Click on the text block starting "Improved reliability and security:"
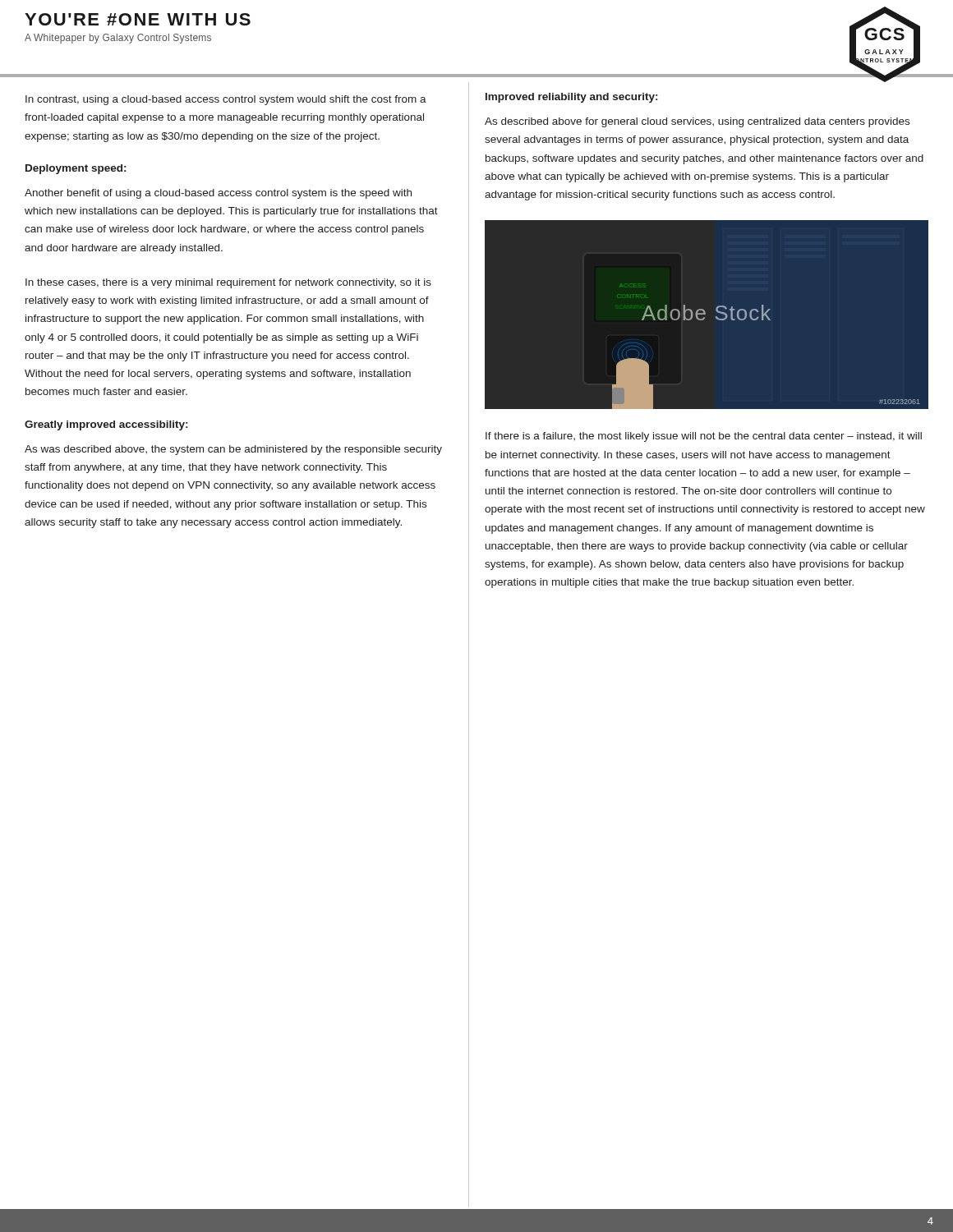953x1232 pixels. (x=572, y=96)
